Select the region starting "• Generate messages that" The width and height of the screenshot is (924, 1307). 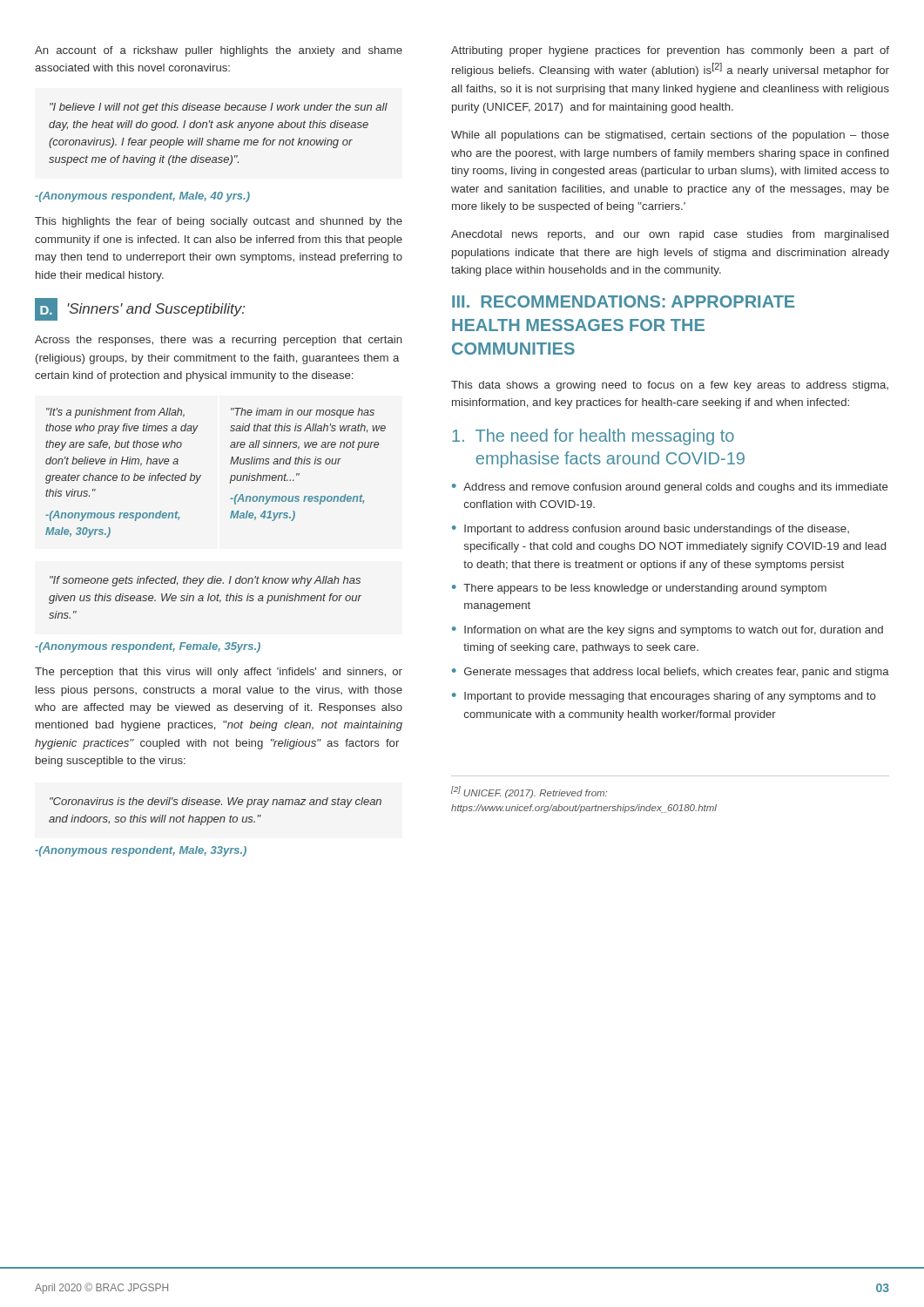pos(670,672)
